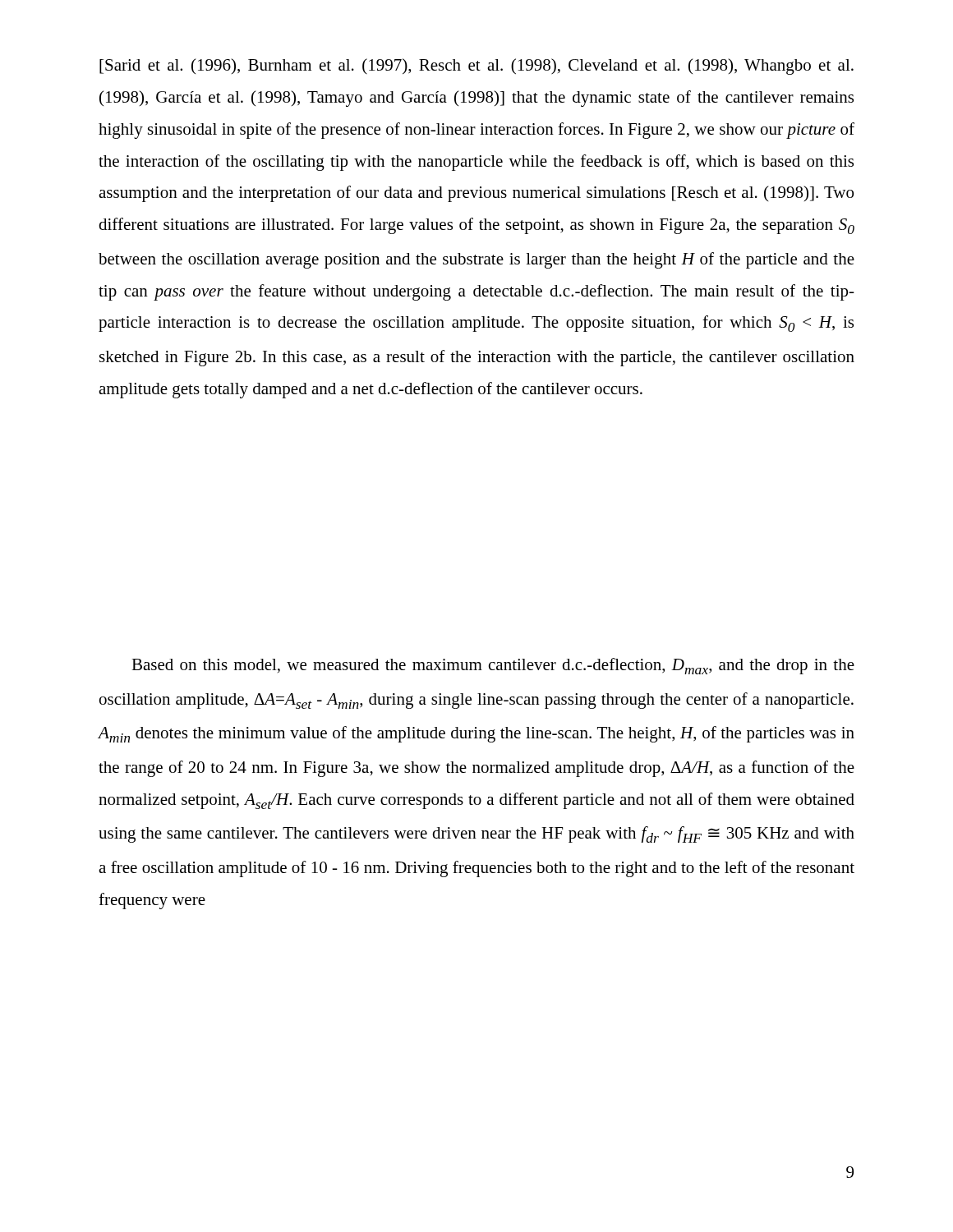This screenshot has height=1232, width=953.
Task: Select the text block with the text "[Sarid et al. (1996), Burnham et al. (1997),"
Action: click(x=476, y=227)
